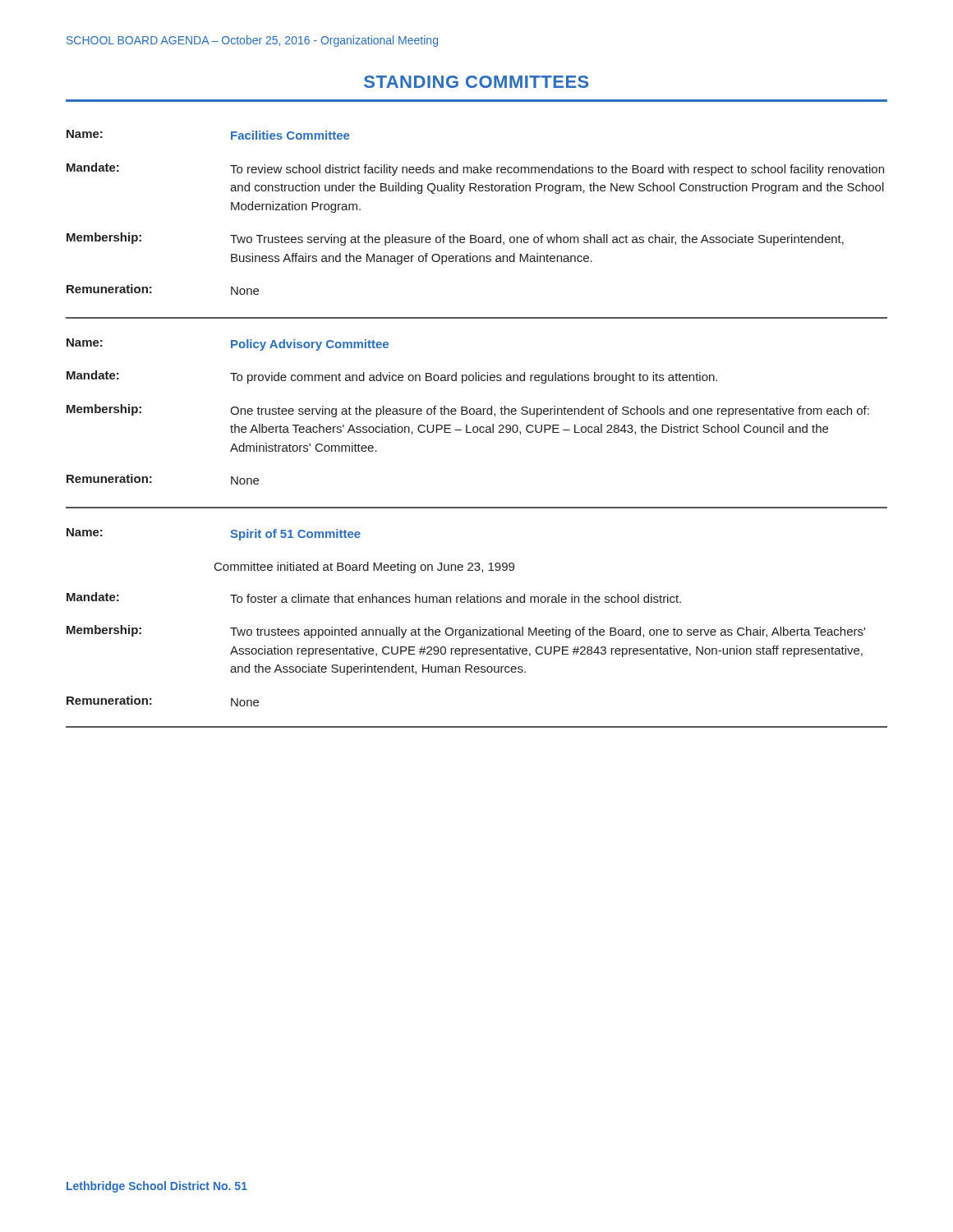The height and width of the screenshot is (1232, 953).
Task: Click the passage that begins "Mandate: To review school"
Action: 476,188
